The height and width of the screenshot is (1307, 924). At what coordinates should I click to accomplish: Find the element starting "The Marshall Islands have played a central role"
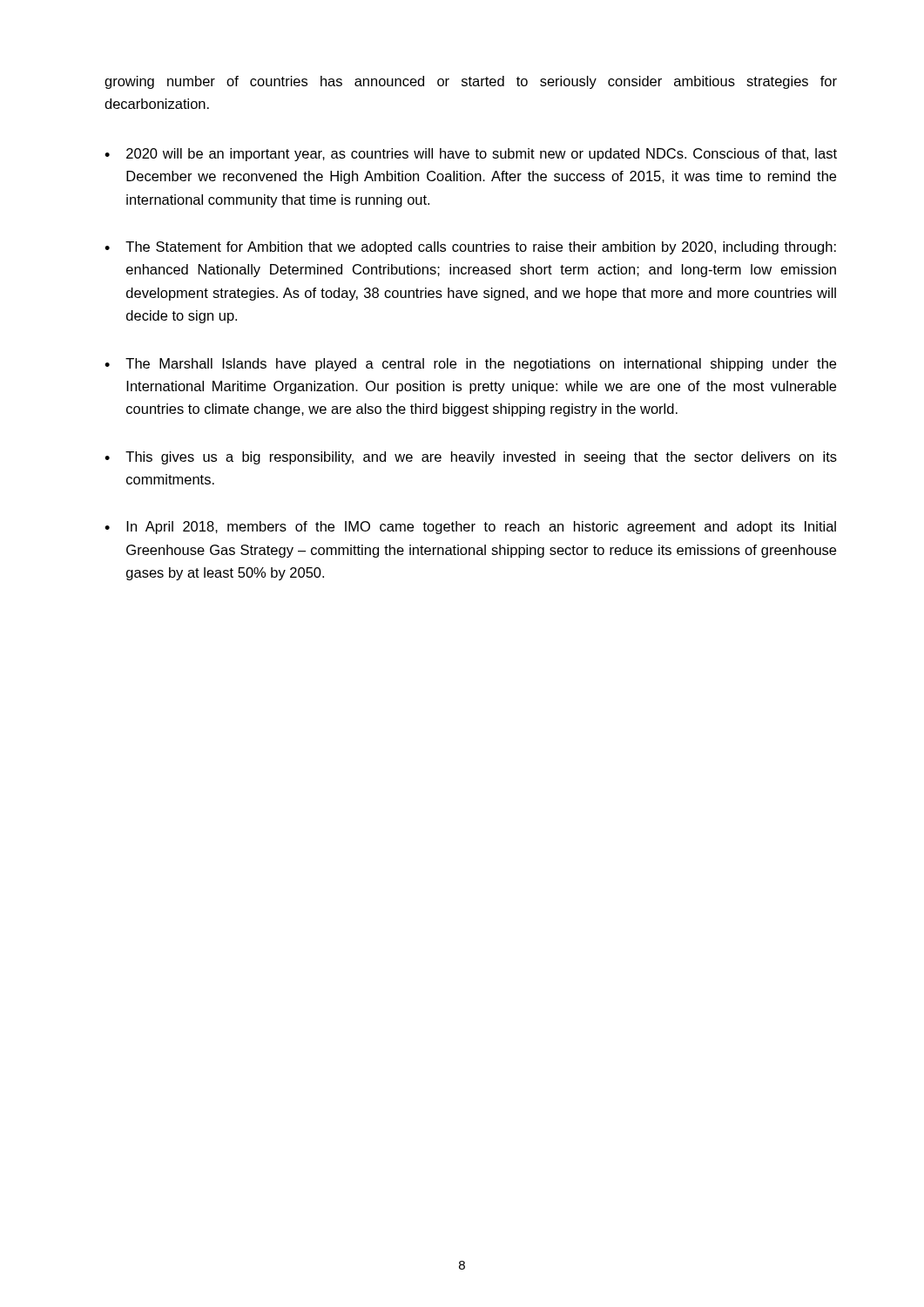tap(481, 386)
